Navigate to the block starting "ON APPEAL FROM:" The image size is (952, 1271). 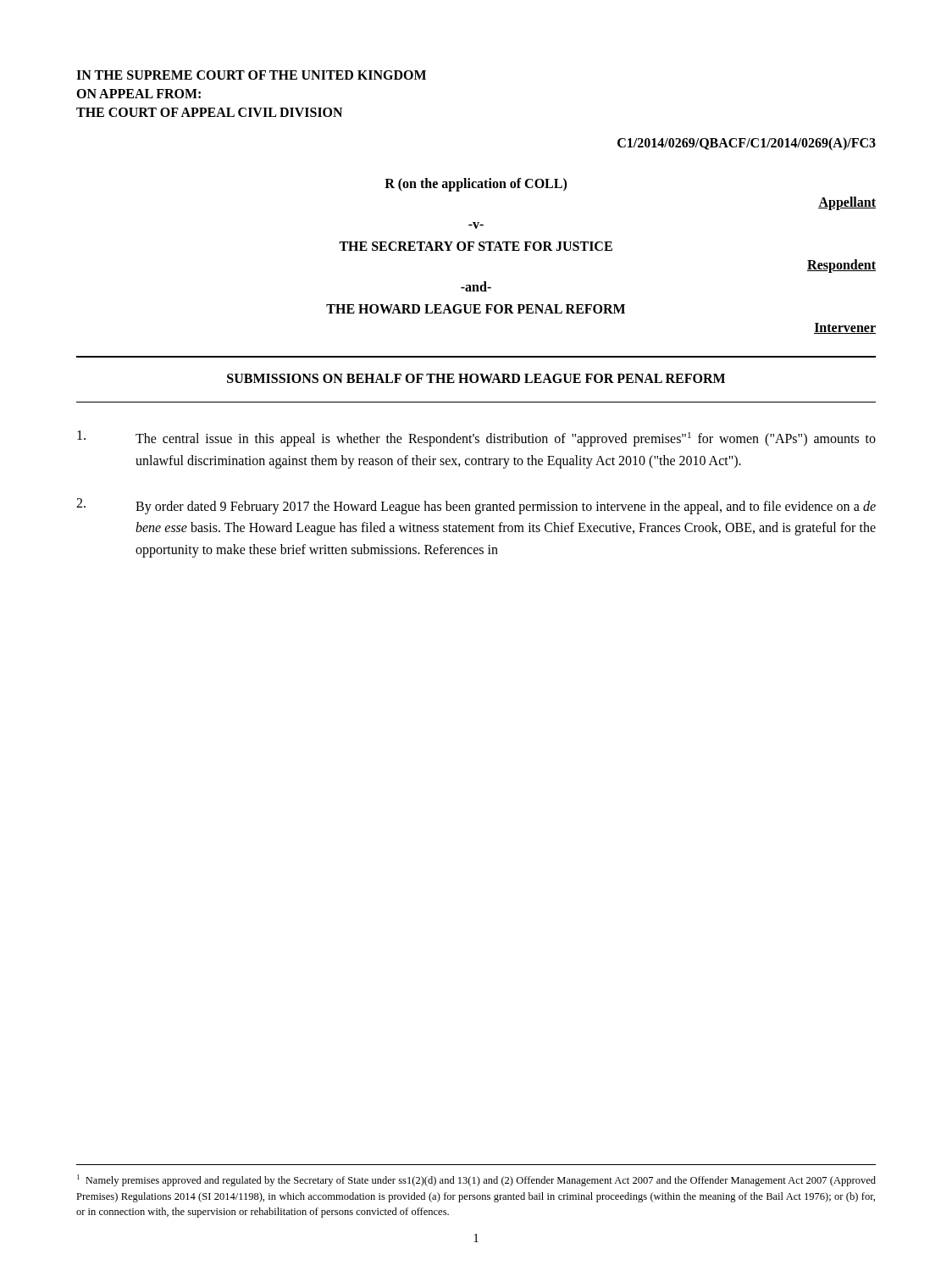139,94
